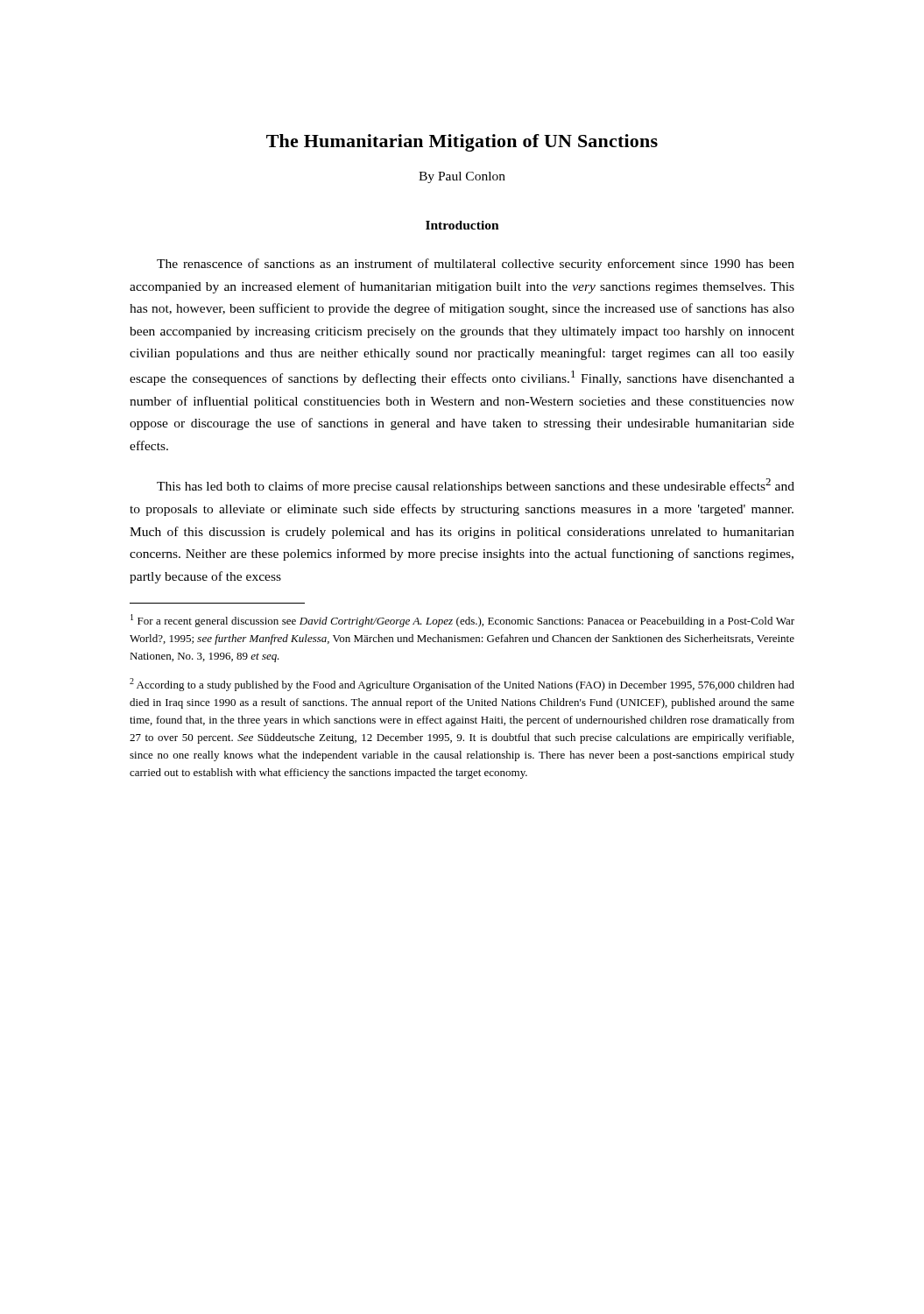Find the element starting "The renascence of sanctions as an instrument of"
924x1314 pixels.
click(x=462, y=354)
